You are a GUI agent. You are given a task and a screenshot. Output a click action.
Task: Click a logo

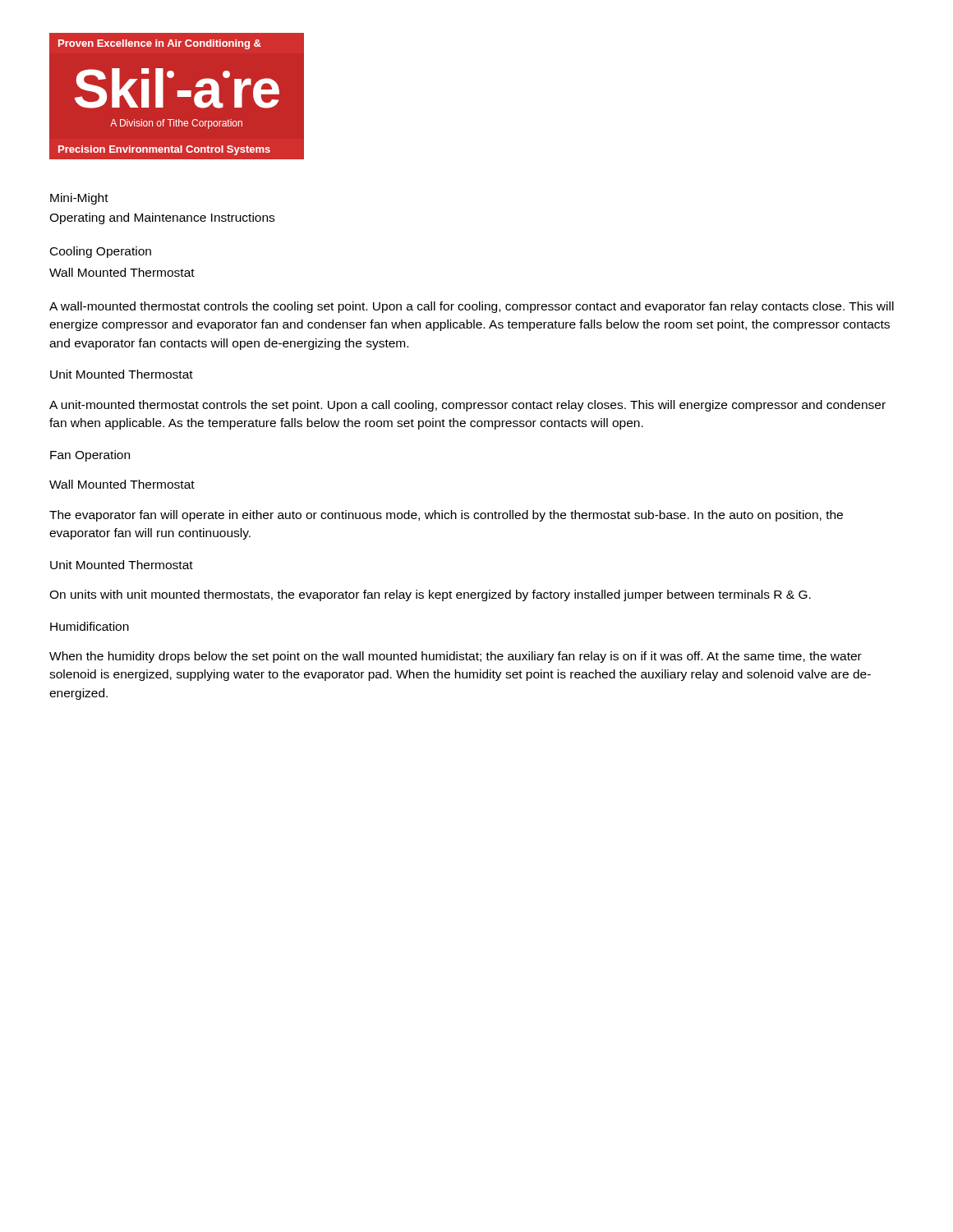click(177, 96)
